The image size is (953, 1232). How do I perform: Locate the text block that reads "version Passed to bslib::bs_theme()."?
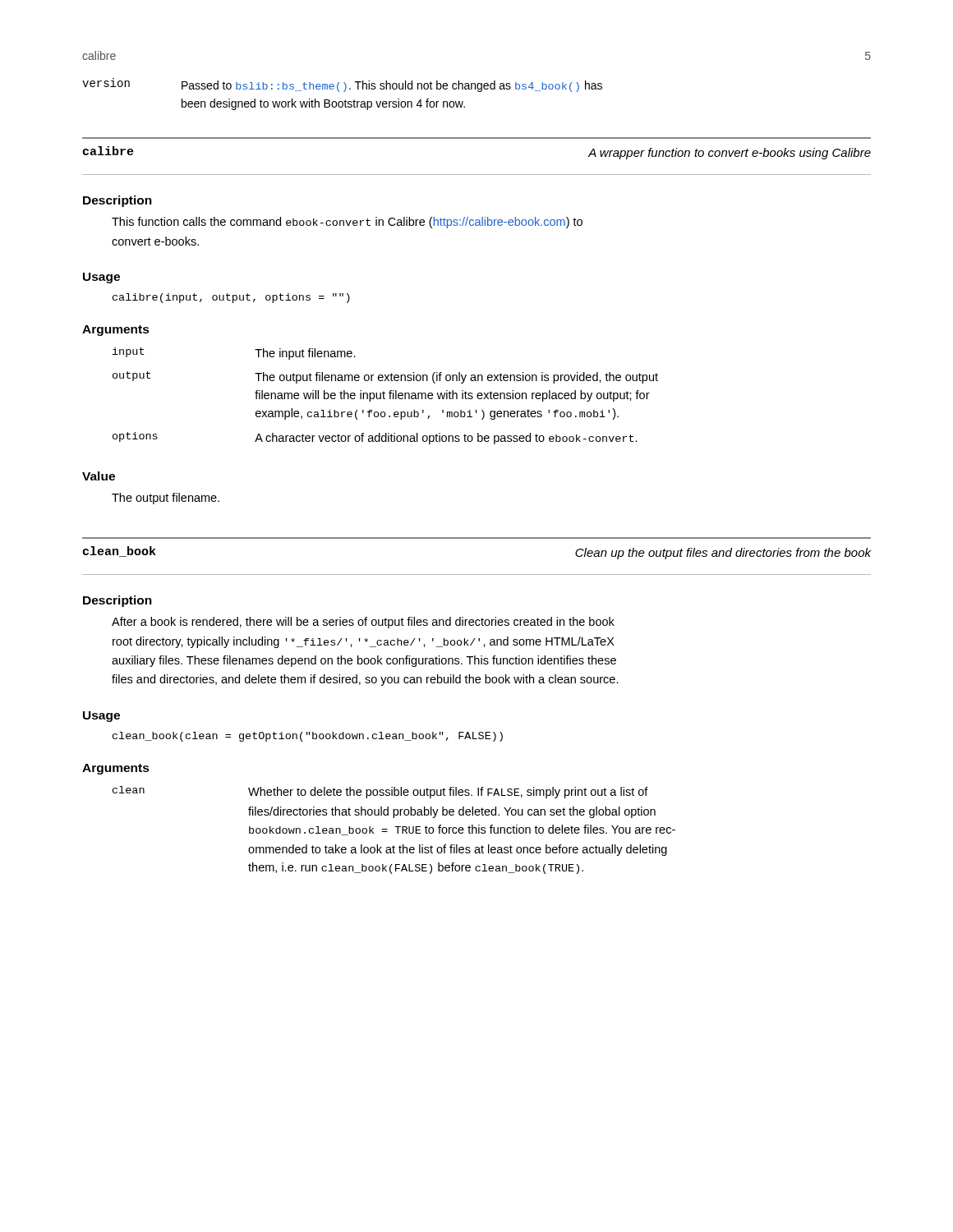(342, 95)
